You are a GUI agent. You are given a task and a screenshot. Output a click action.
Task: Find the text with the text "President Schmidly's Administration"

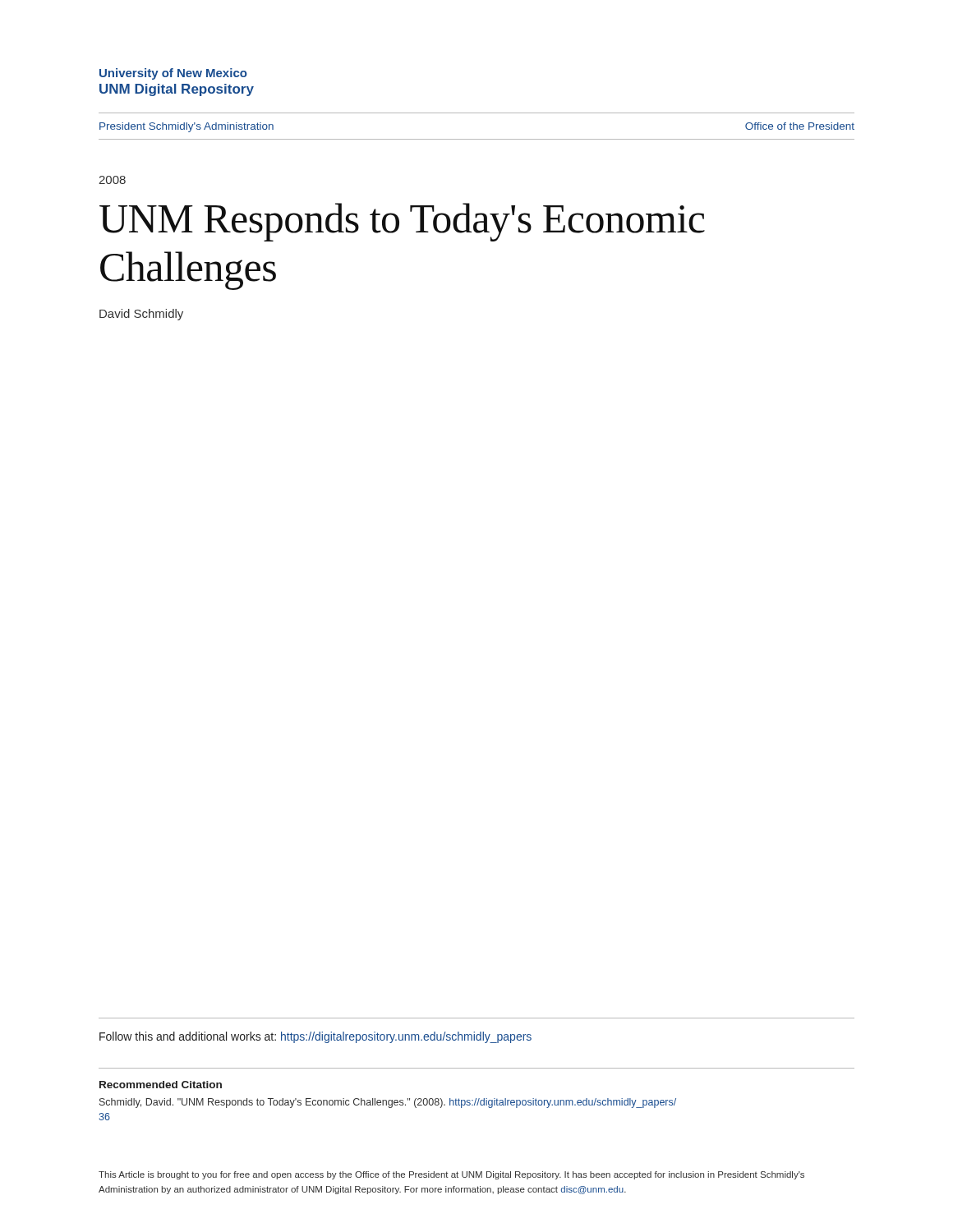(186, 126)
